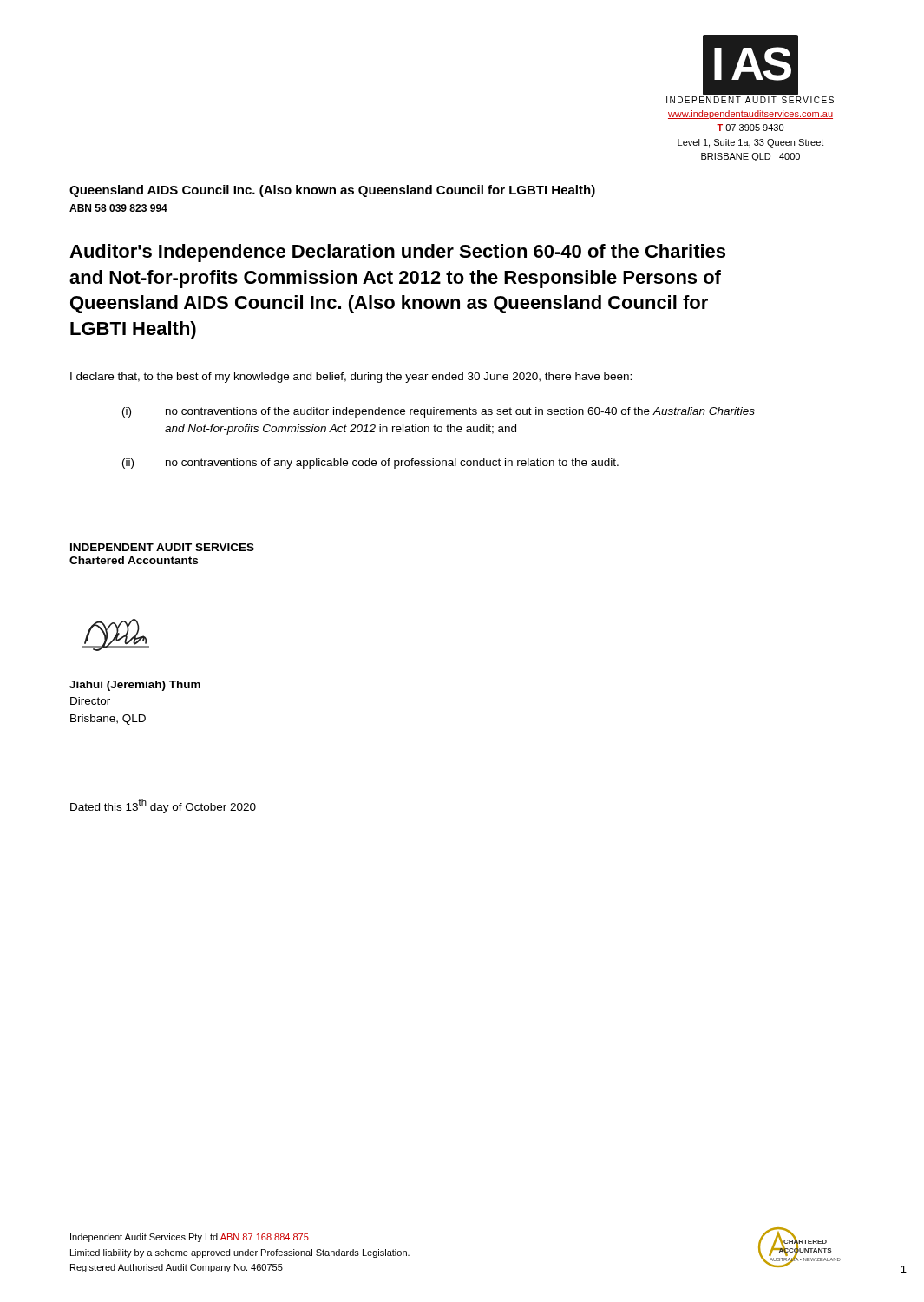This screenshot has height=1302, width=924.
Task: Find the block on this page that starts "INDEPENDENT AUDIT SERVICES"
Action: pyautogui.click(x=162, y=547)
